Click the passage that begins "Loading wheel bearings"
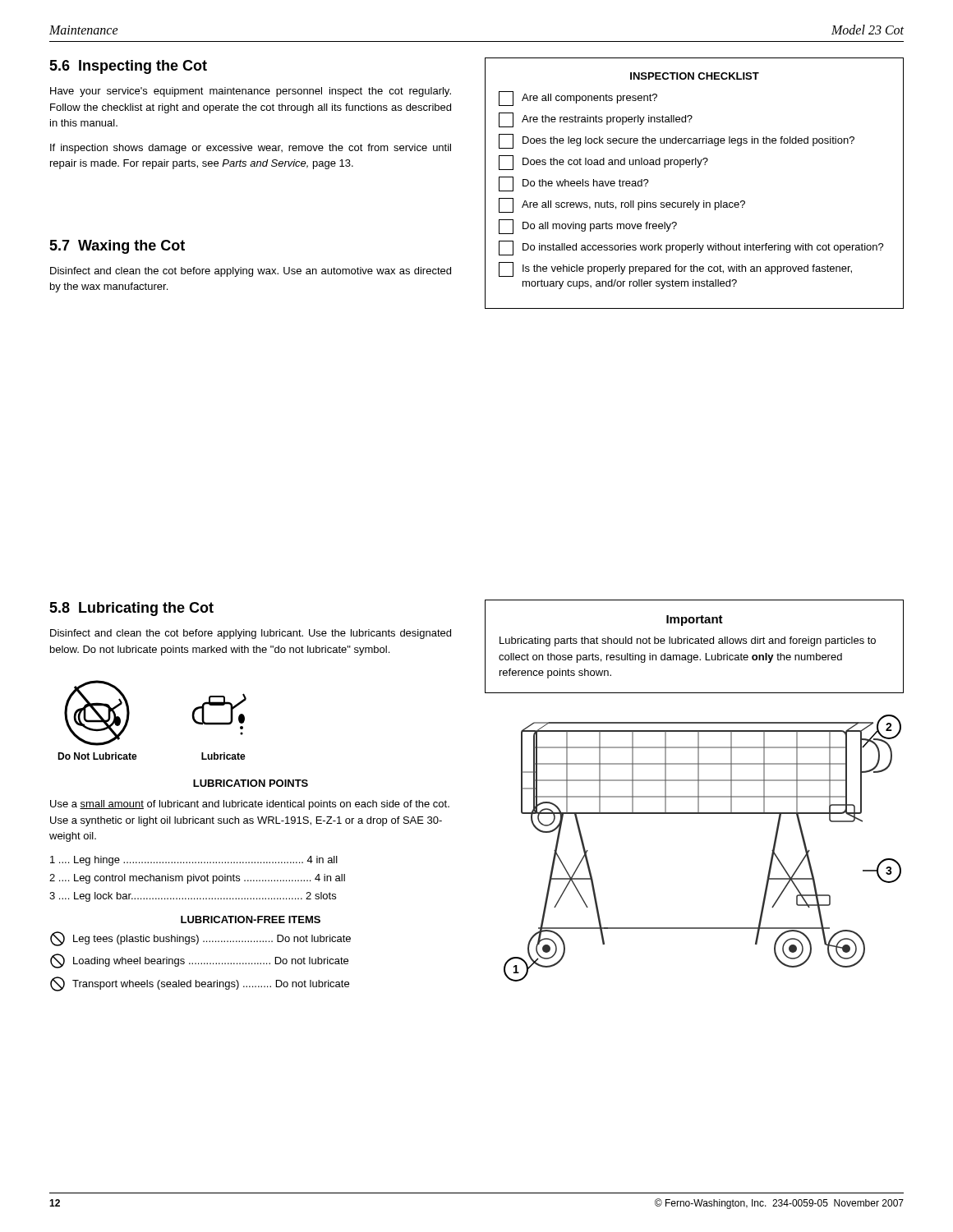This screenshot has height=1232, width=953. 199,963
